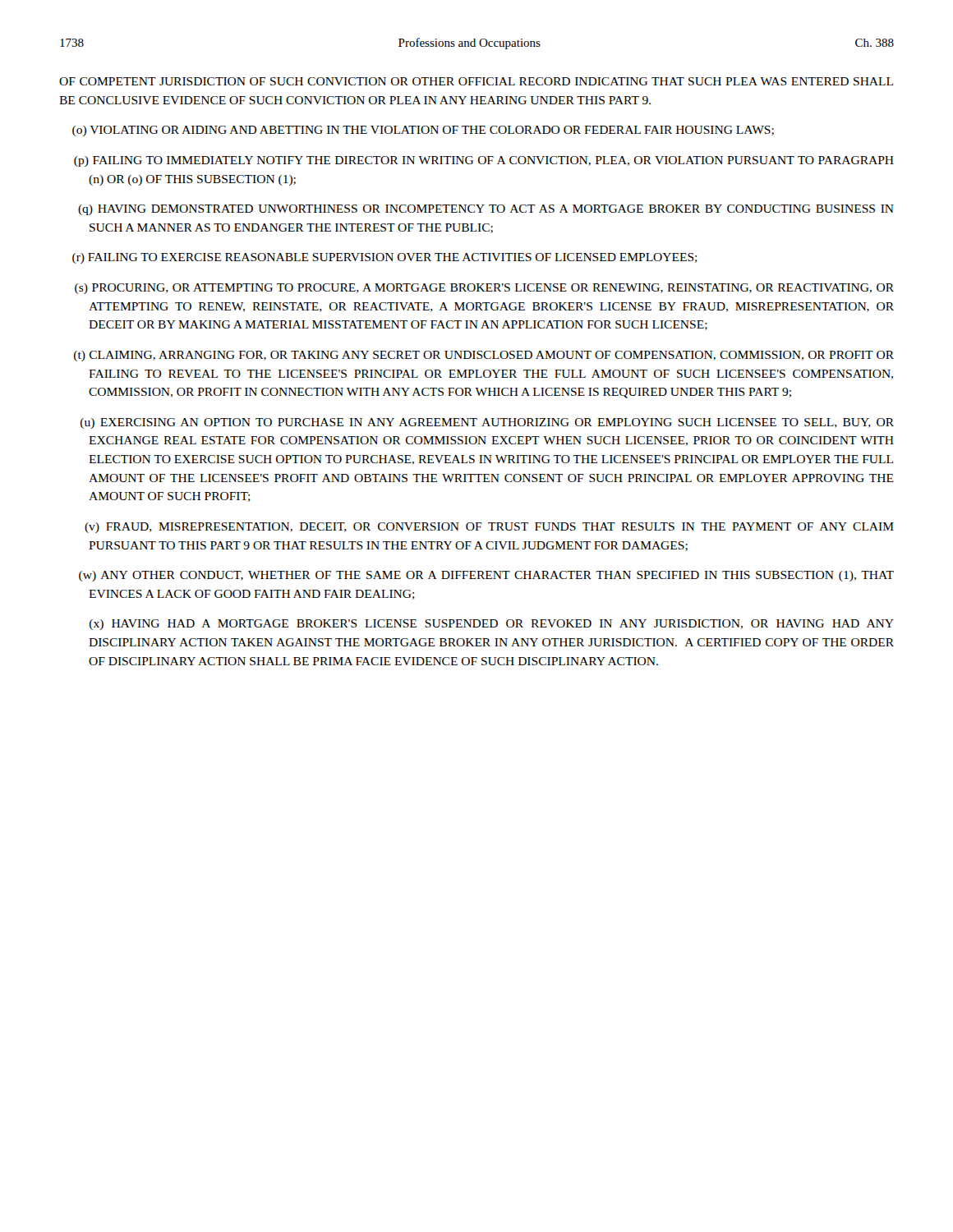
Task: Where is the passage that starts "(s) PROCURING, OR ATTEMPTING TO PROCURE, A"?
Action: 476,306
